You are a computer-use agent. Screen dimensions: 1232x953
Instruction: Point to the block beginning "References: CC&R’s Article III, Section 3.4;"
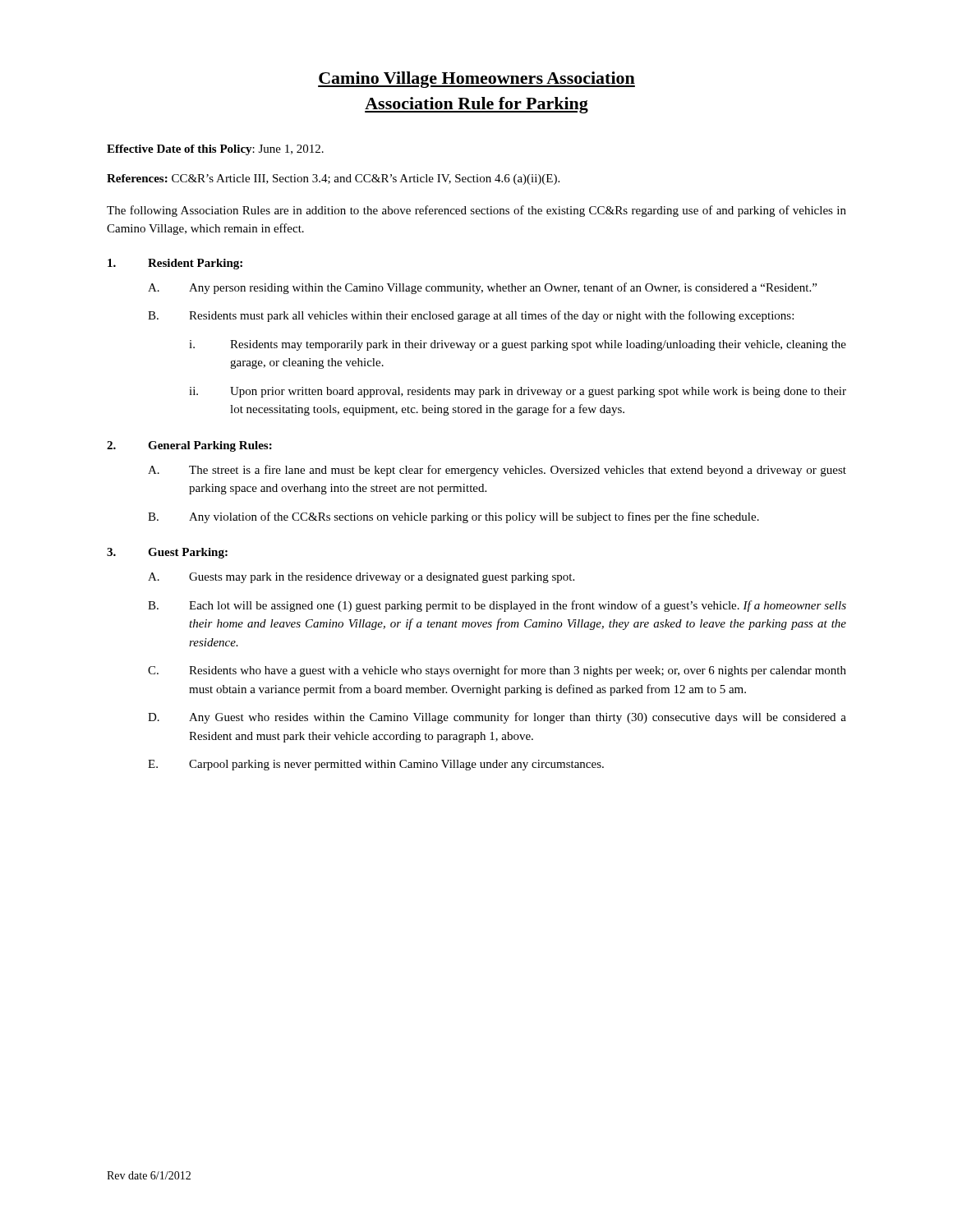pyautogui.click(x=334, y=178)
